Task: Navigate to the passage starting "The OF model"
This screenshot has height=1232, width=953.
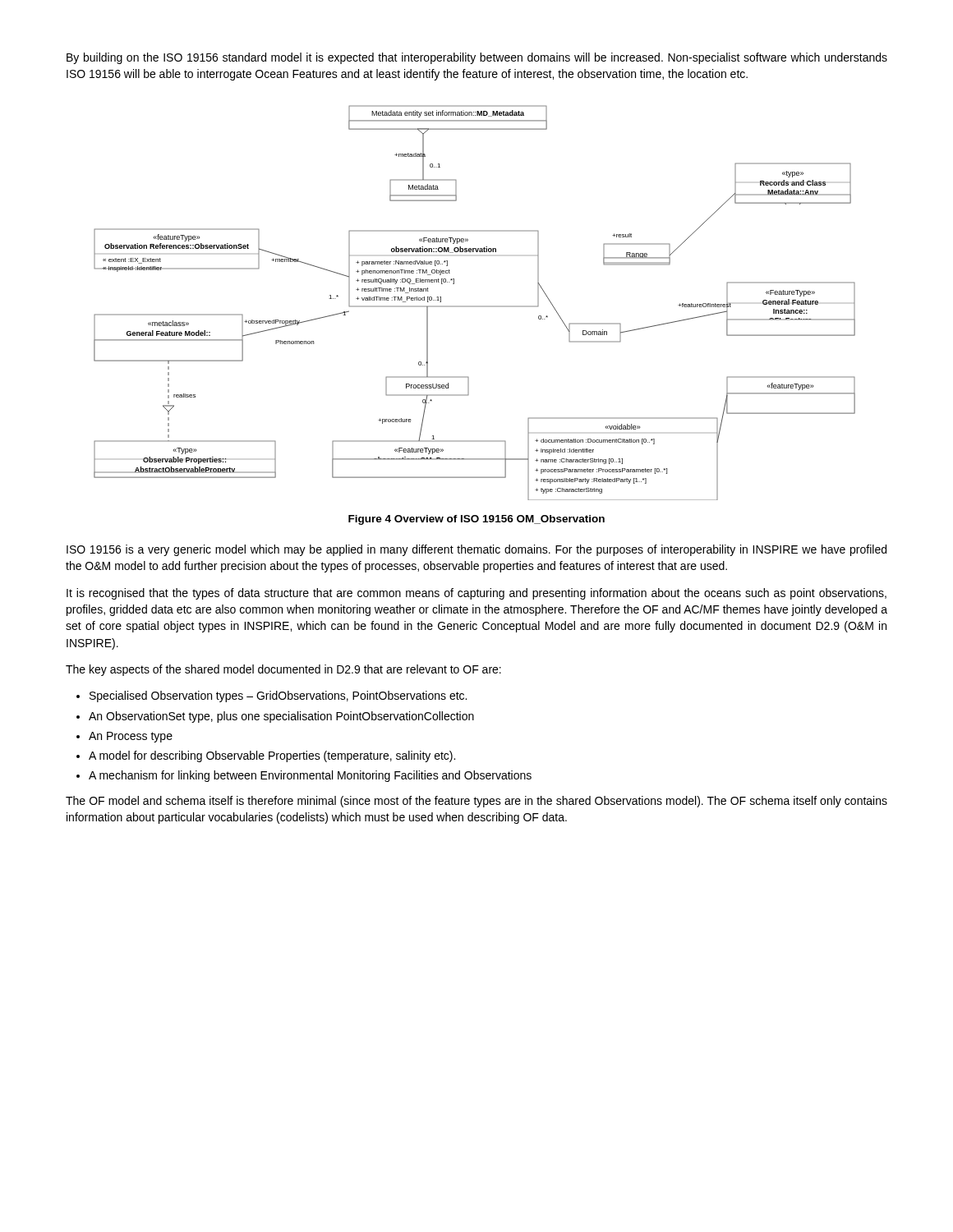Action: pyautogui.click(x=476, y=809)
